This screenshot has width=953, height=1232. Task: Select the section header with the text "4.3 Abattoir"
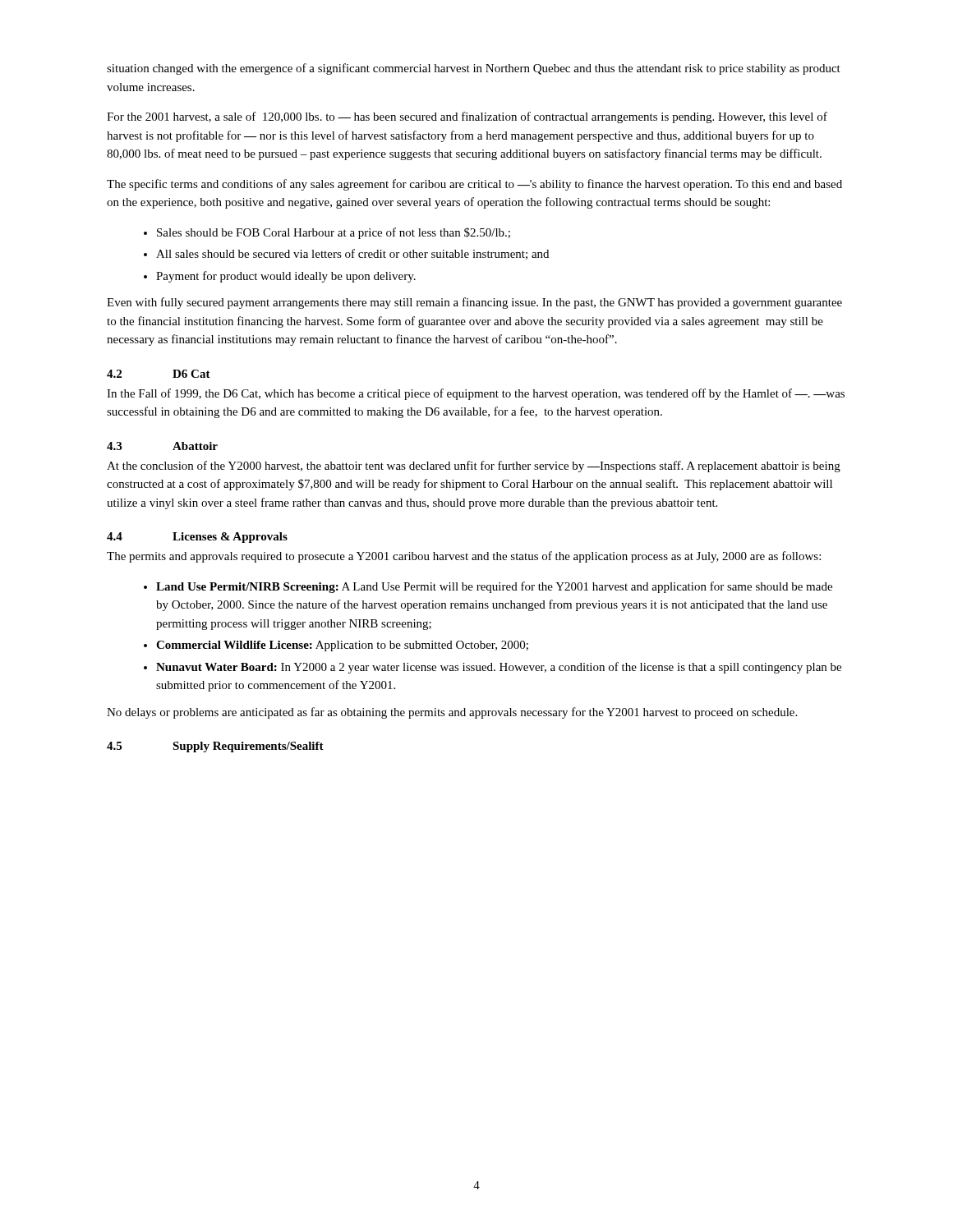[162, 446]
